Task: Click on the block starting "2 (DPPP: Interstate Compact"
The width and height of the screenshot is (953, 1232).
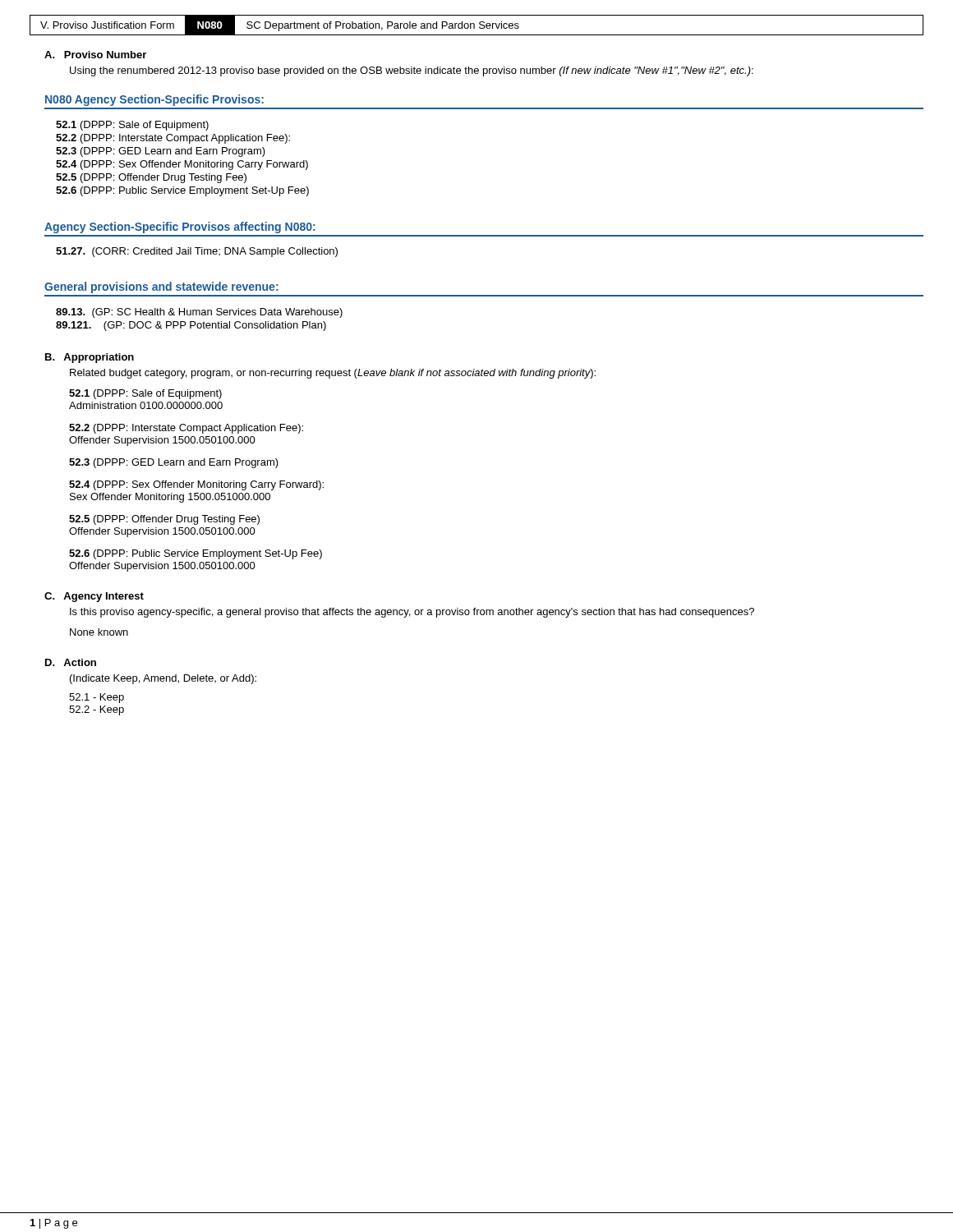Action: tap(186, 429)
